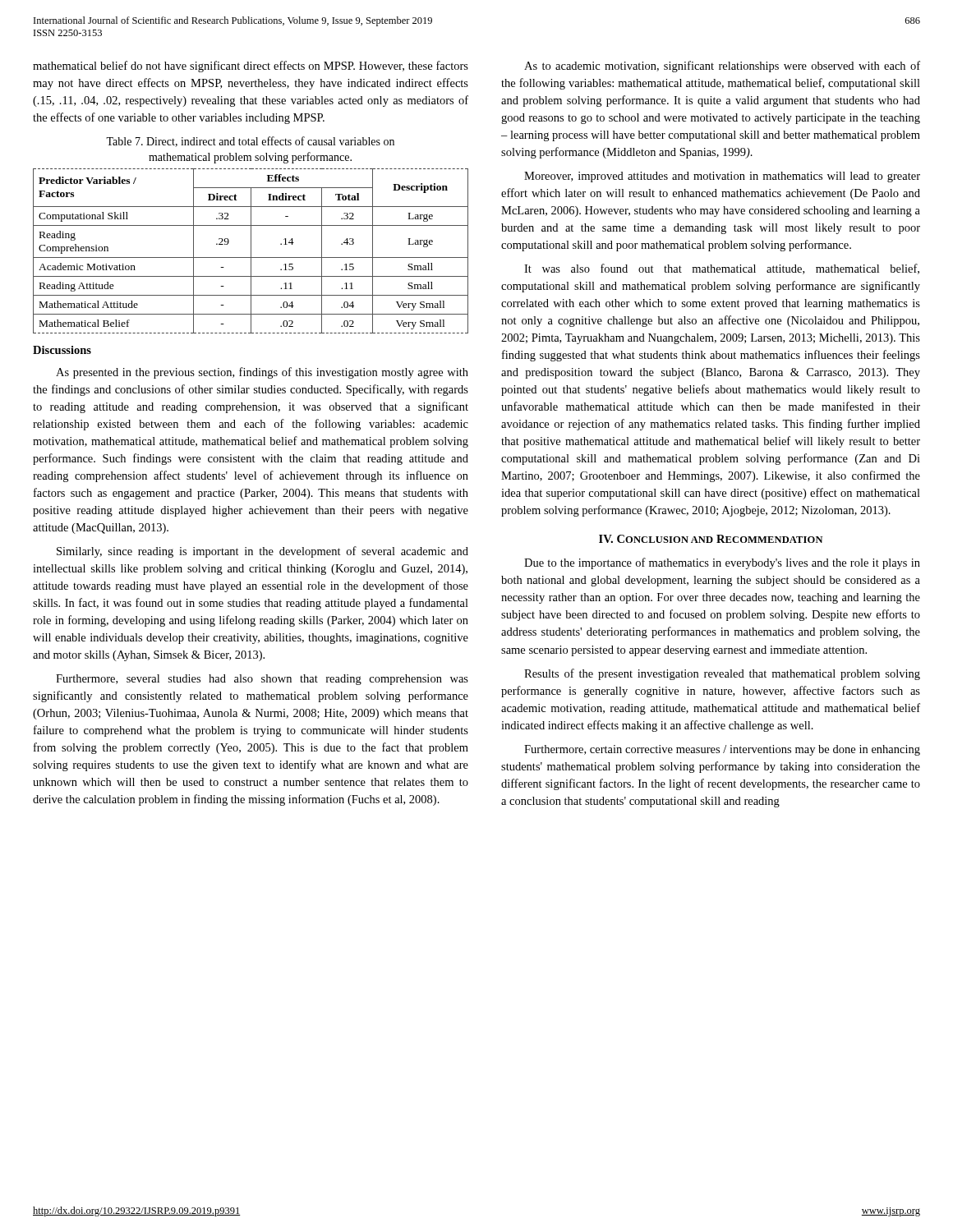Image resolution: width=953 pixels, height=1232 pixels.
Task: Navigate to the region starting "As to academic"
Action: [x=711, y=109]
